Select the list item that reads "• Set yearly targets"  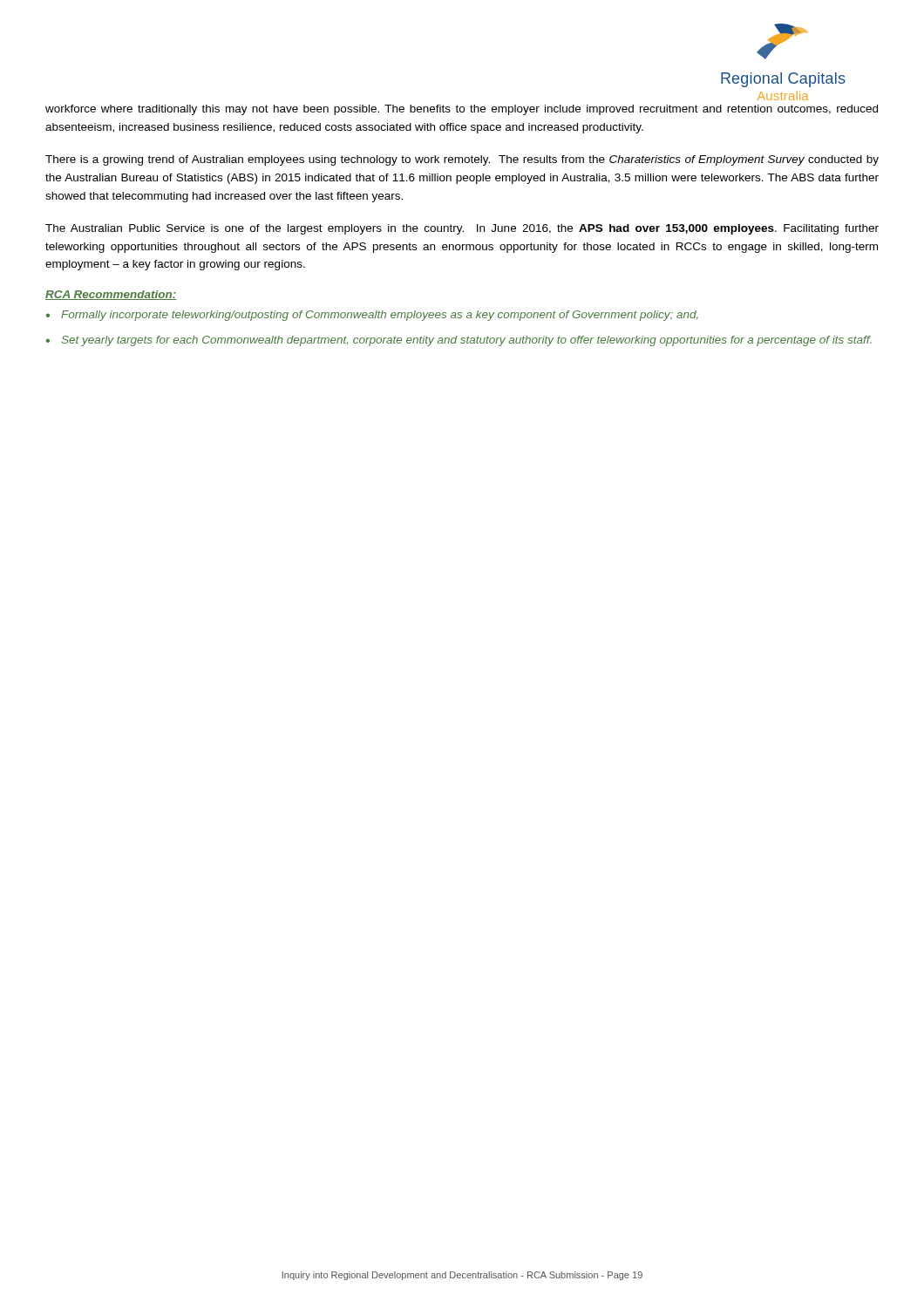point(459,342)
